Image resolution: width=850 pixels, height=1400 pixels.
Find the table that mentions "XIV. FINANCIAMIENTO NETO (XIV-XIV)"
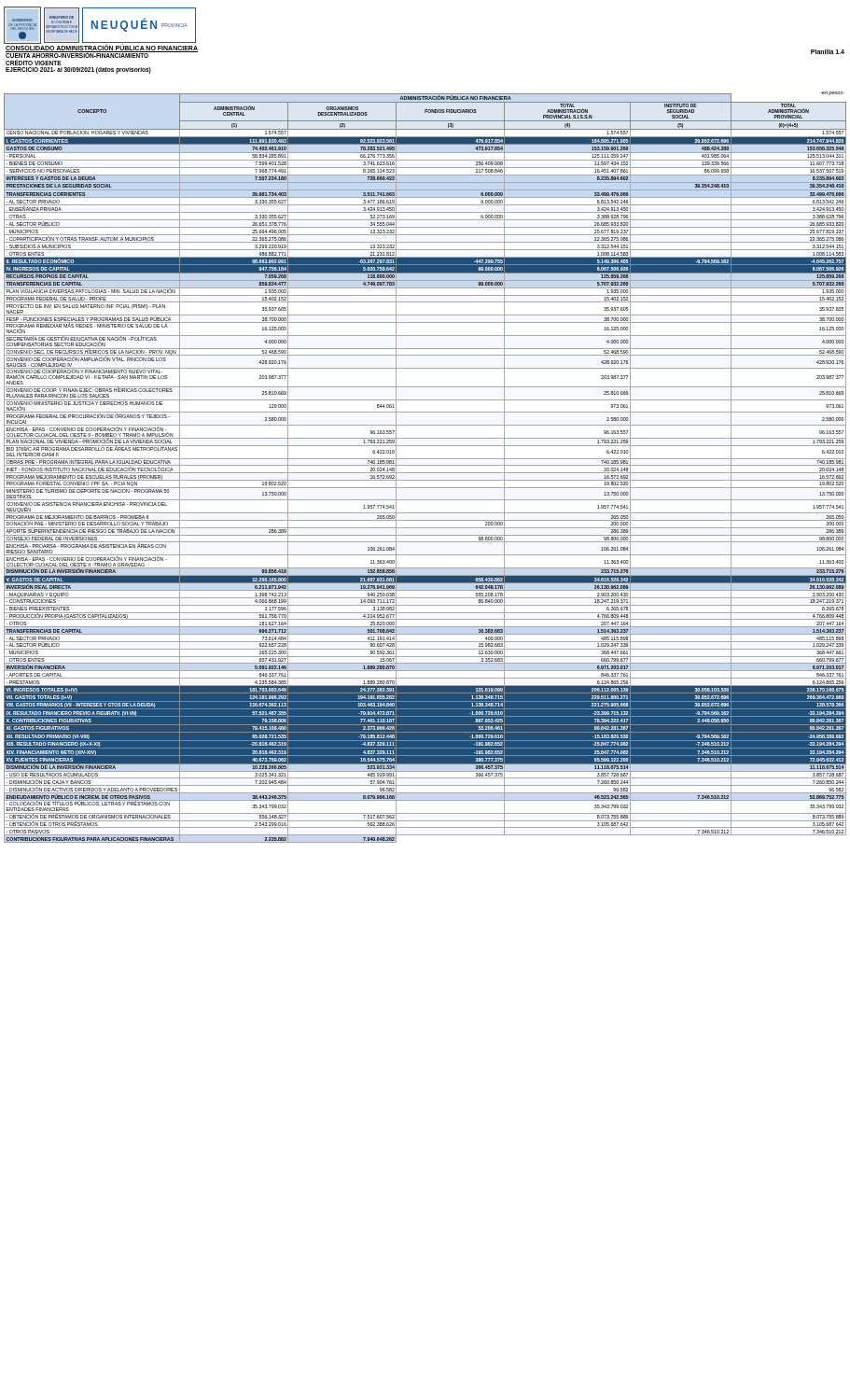click(x=425, y=746)
